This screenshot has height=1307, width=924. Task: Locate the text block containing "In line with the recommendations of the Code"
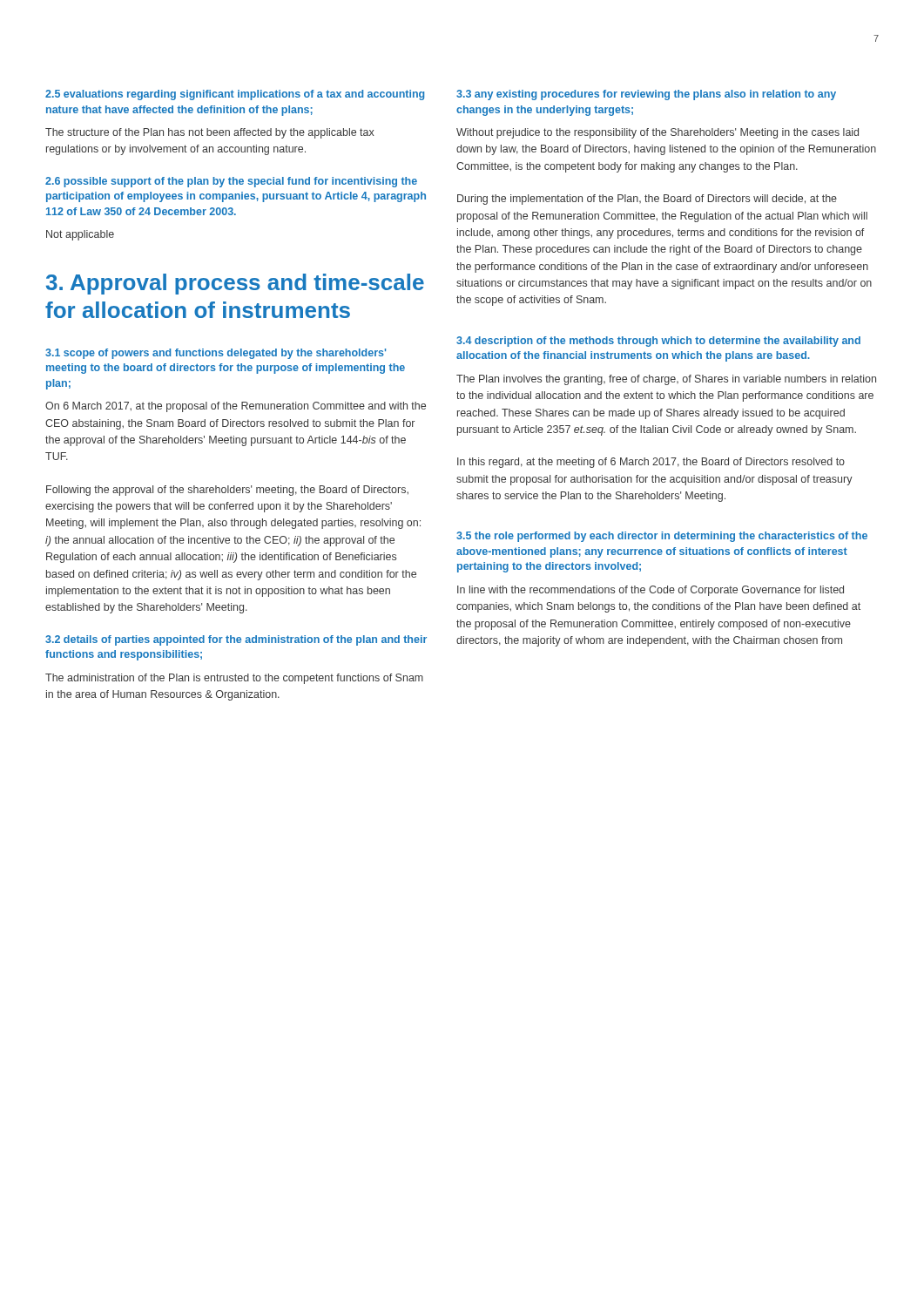point(658,615)
